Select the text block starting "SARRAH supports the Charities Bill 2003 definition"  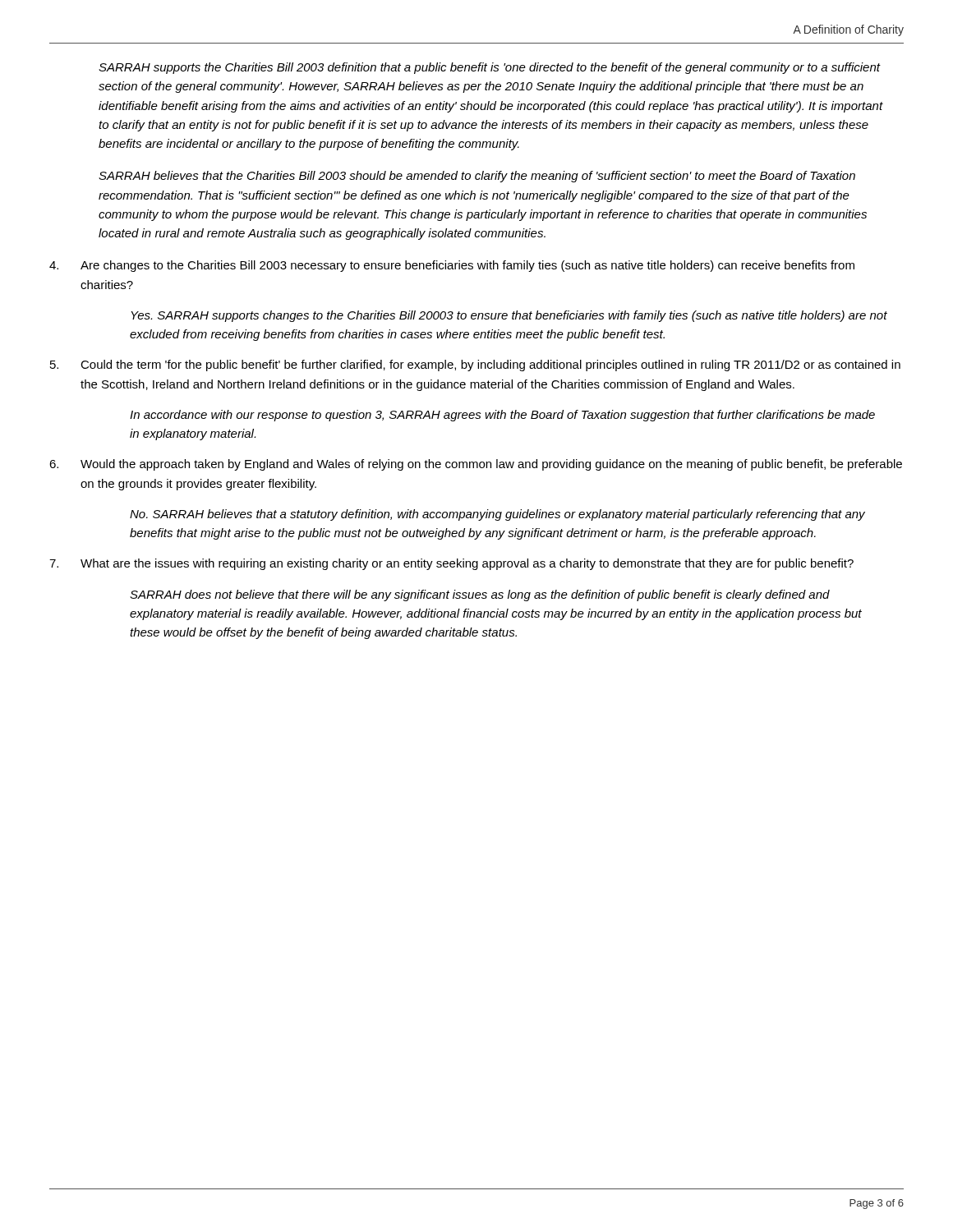pos(490,105)
